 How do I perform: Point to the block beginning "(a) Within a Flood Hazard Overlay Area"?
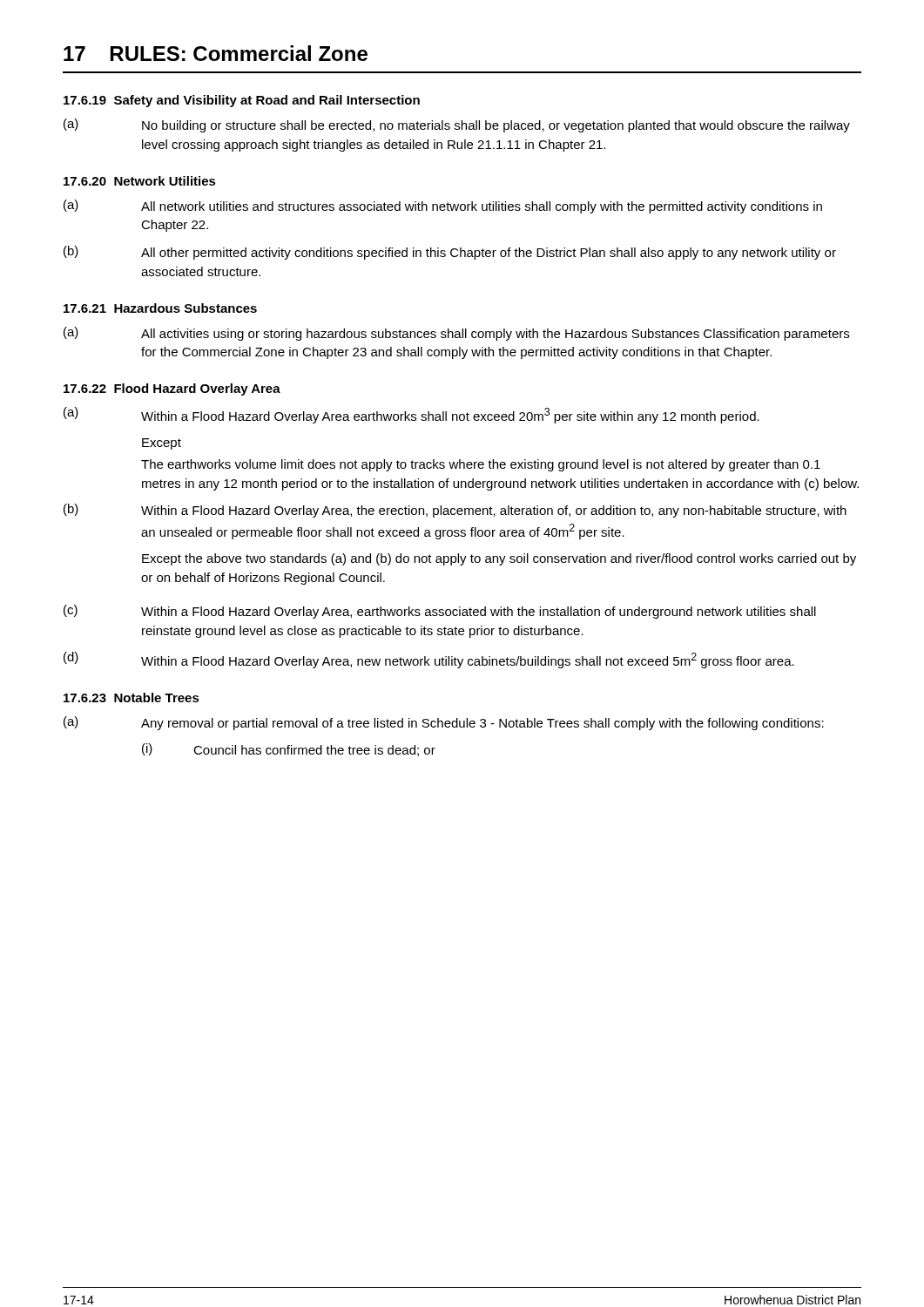click(x=462, y=415)
